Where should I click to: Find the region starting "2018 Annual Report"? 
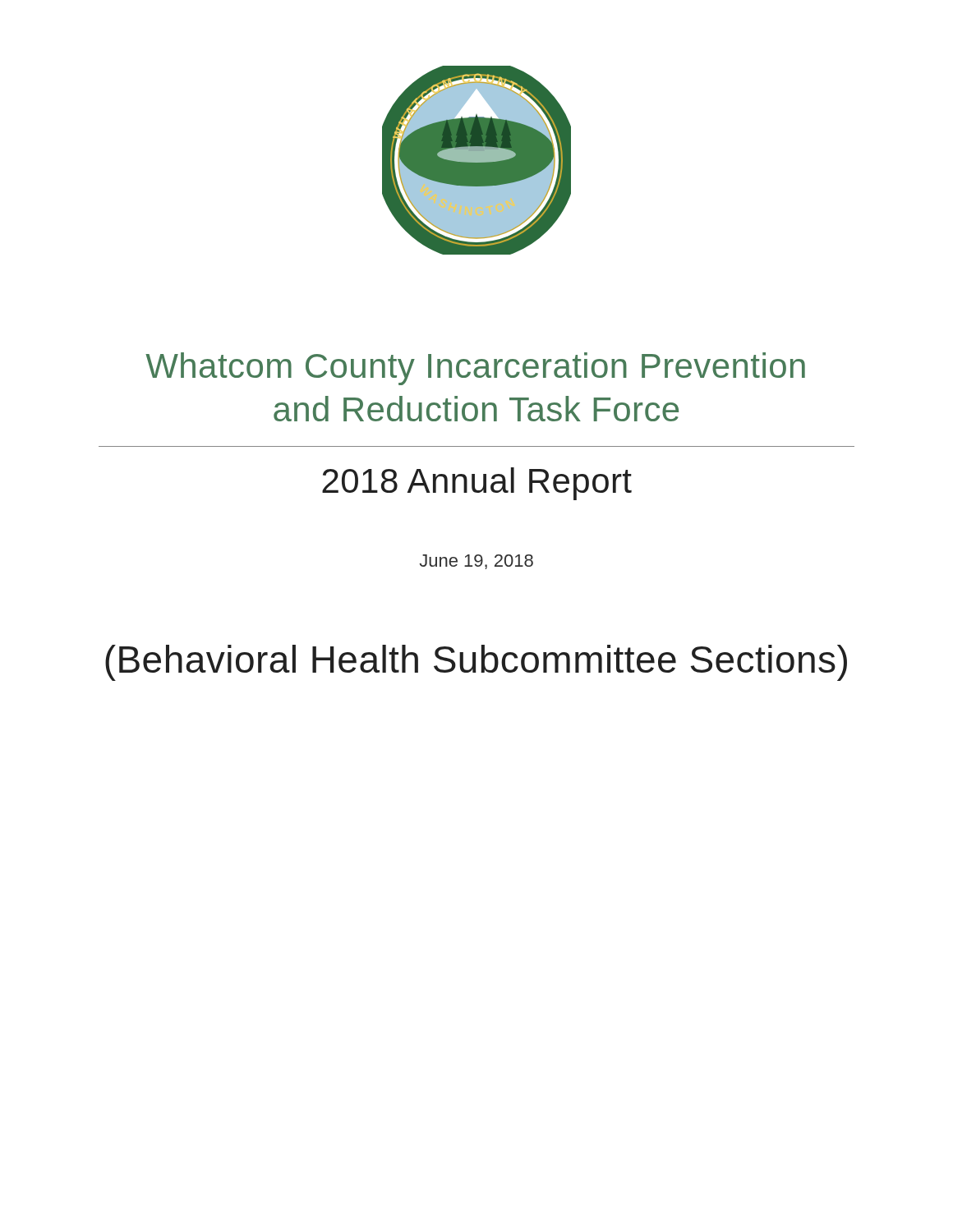pyautogui.click(x=476, y=481)
